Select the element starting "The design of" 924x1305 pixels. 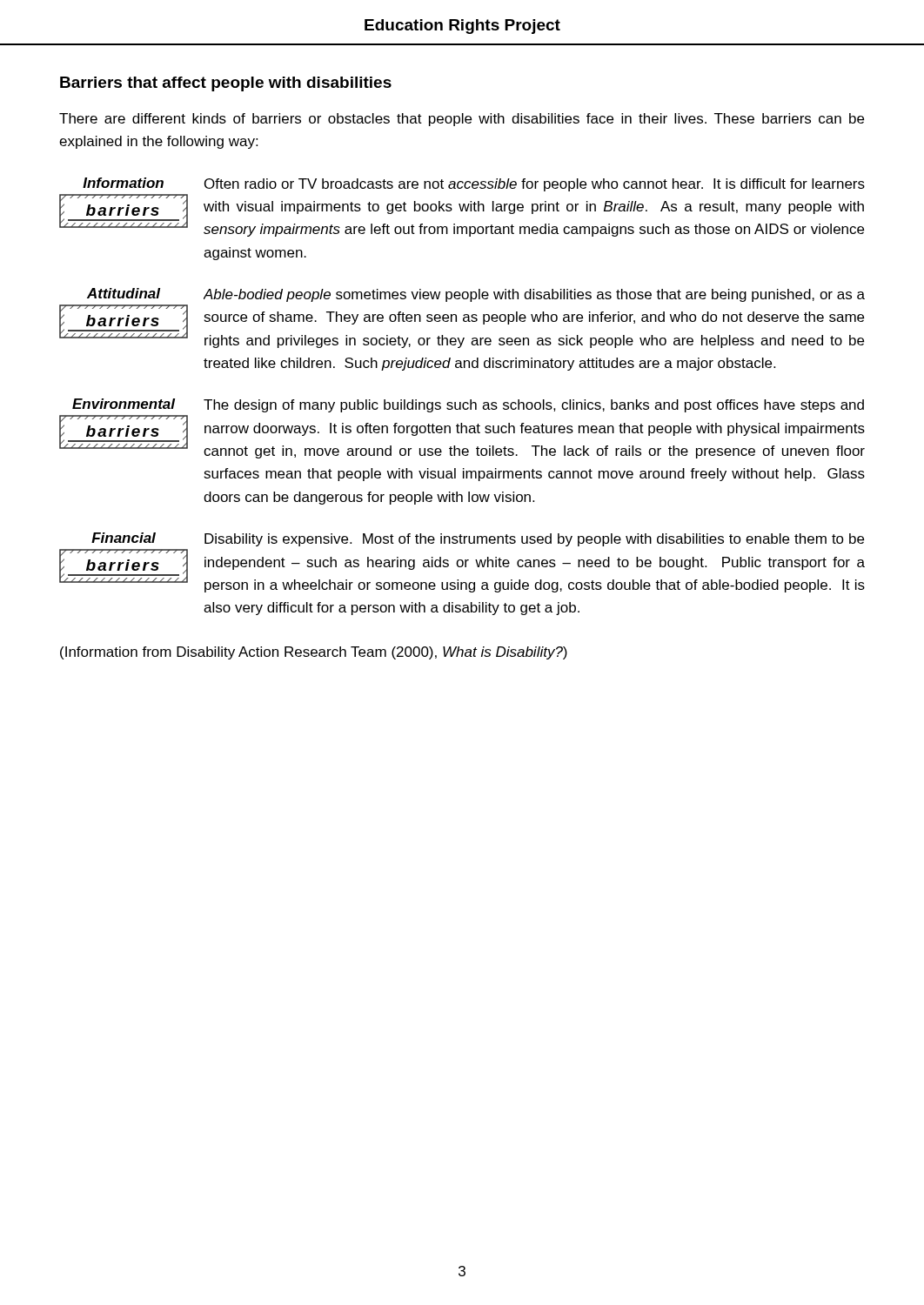pos(534,451)
